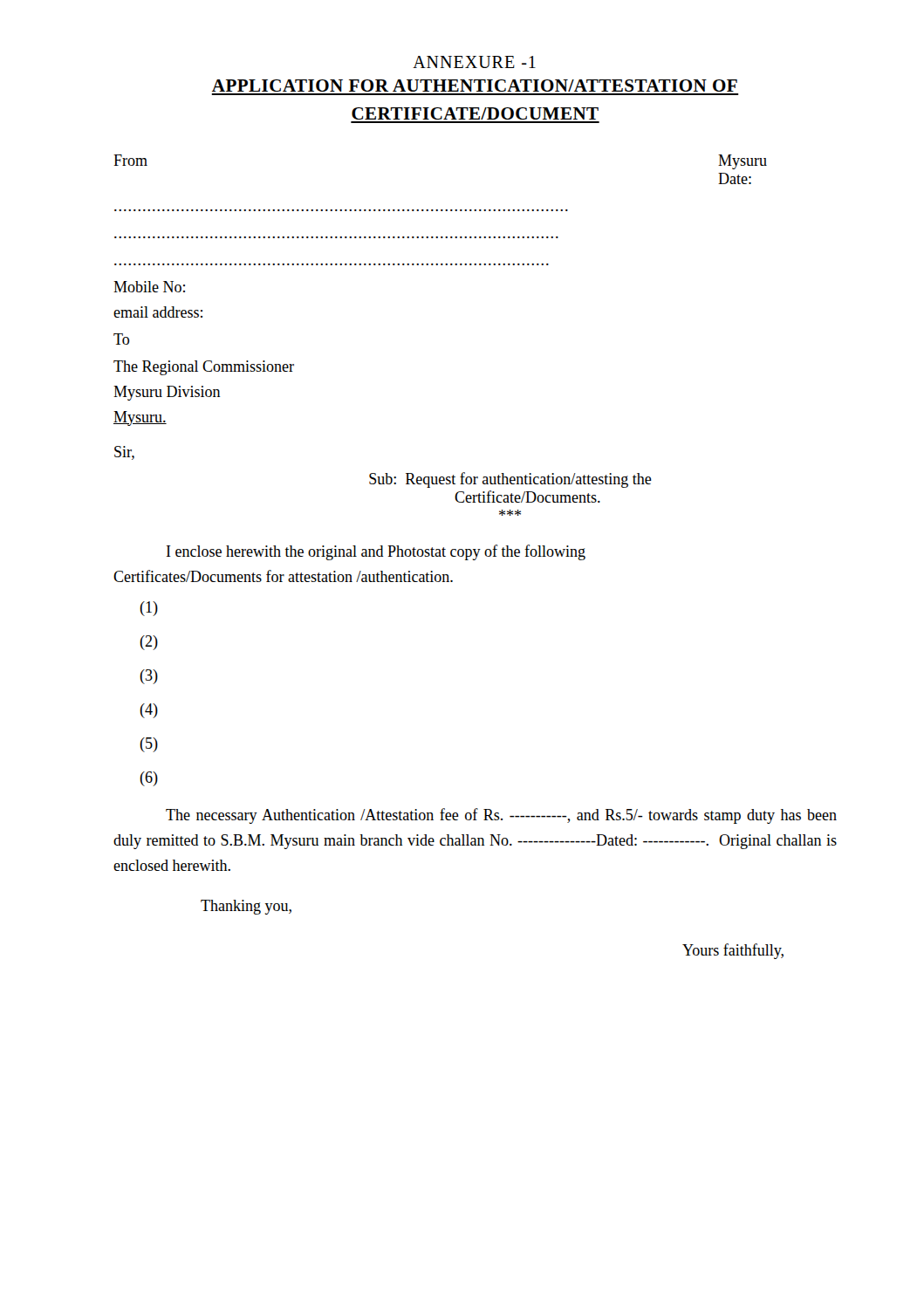Locate the text containing "email address:"
The height and width of the screenshot is (1309, 924).
tap(159, 312)
